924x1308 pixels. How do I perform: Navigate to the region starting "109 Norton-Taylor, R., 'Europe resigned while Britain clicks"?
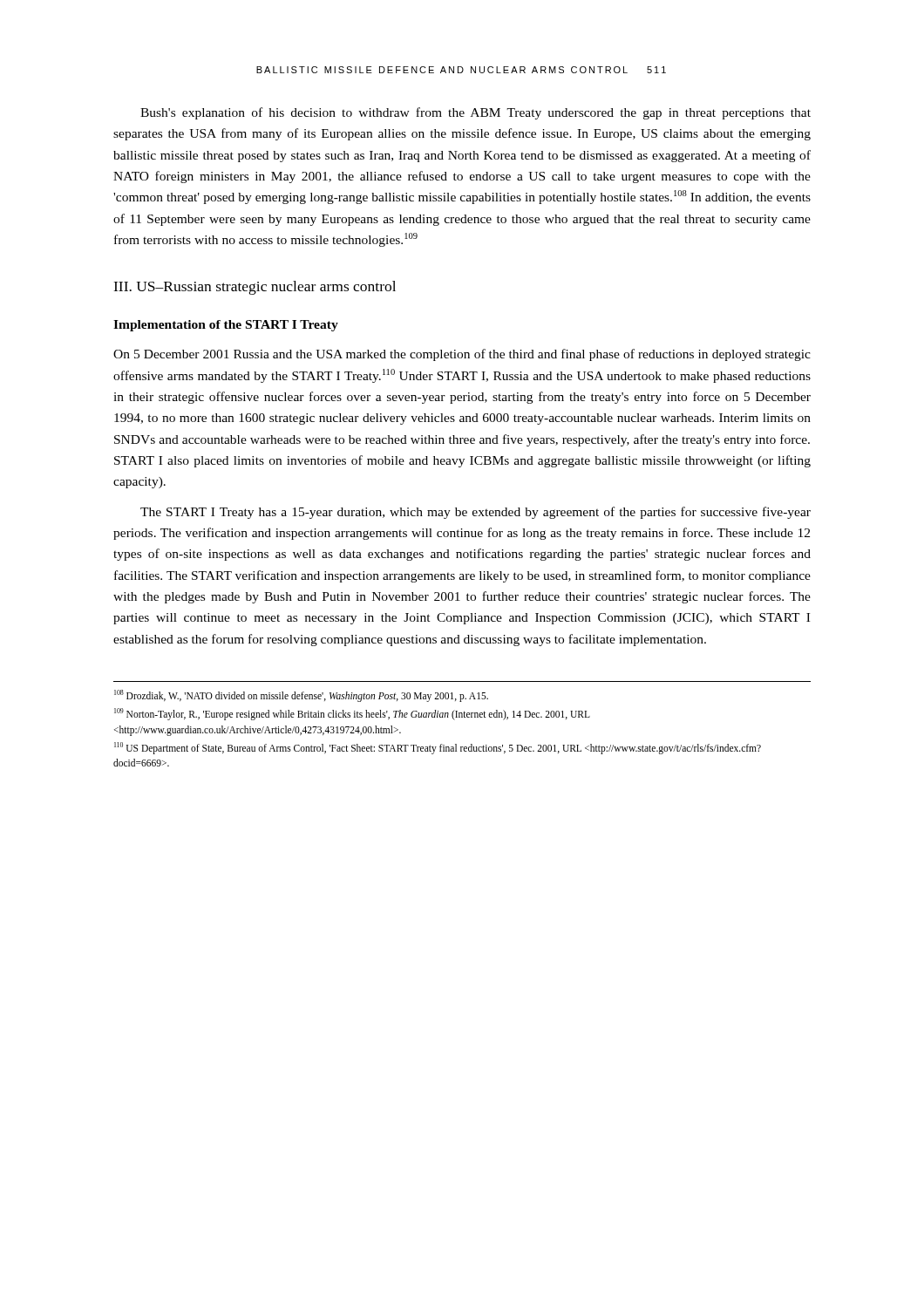pos(351,721)
